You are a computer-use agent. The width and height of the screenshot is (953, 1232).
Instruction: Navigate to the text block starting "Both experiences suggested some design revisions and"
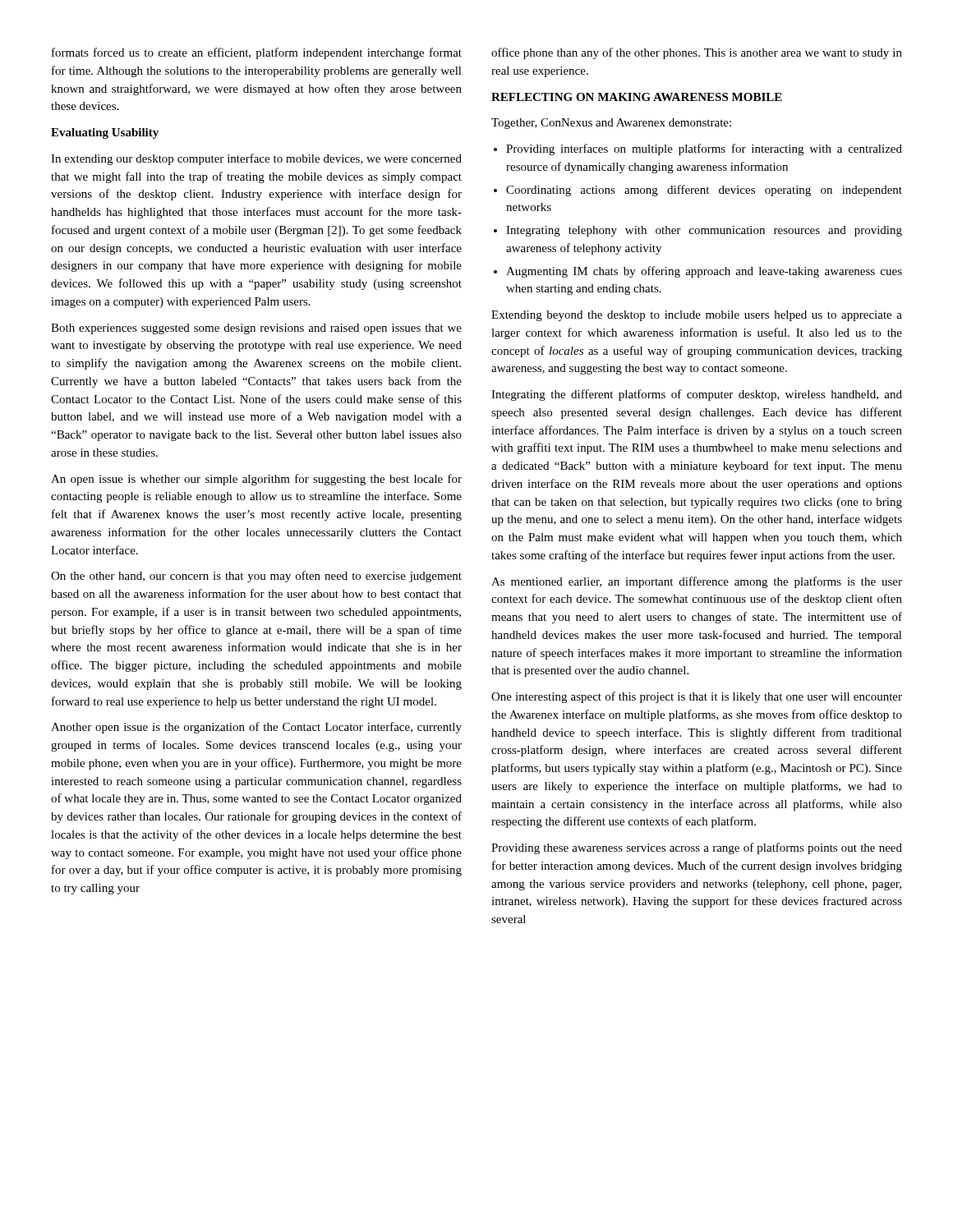click(256, 391)
